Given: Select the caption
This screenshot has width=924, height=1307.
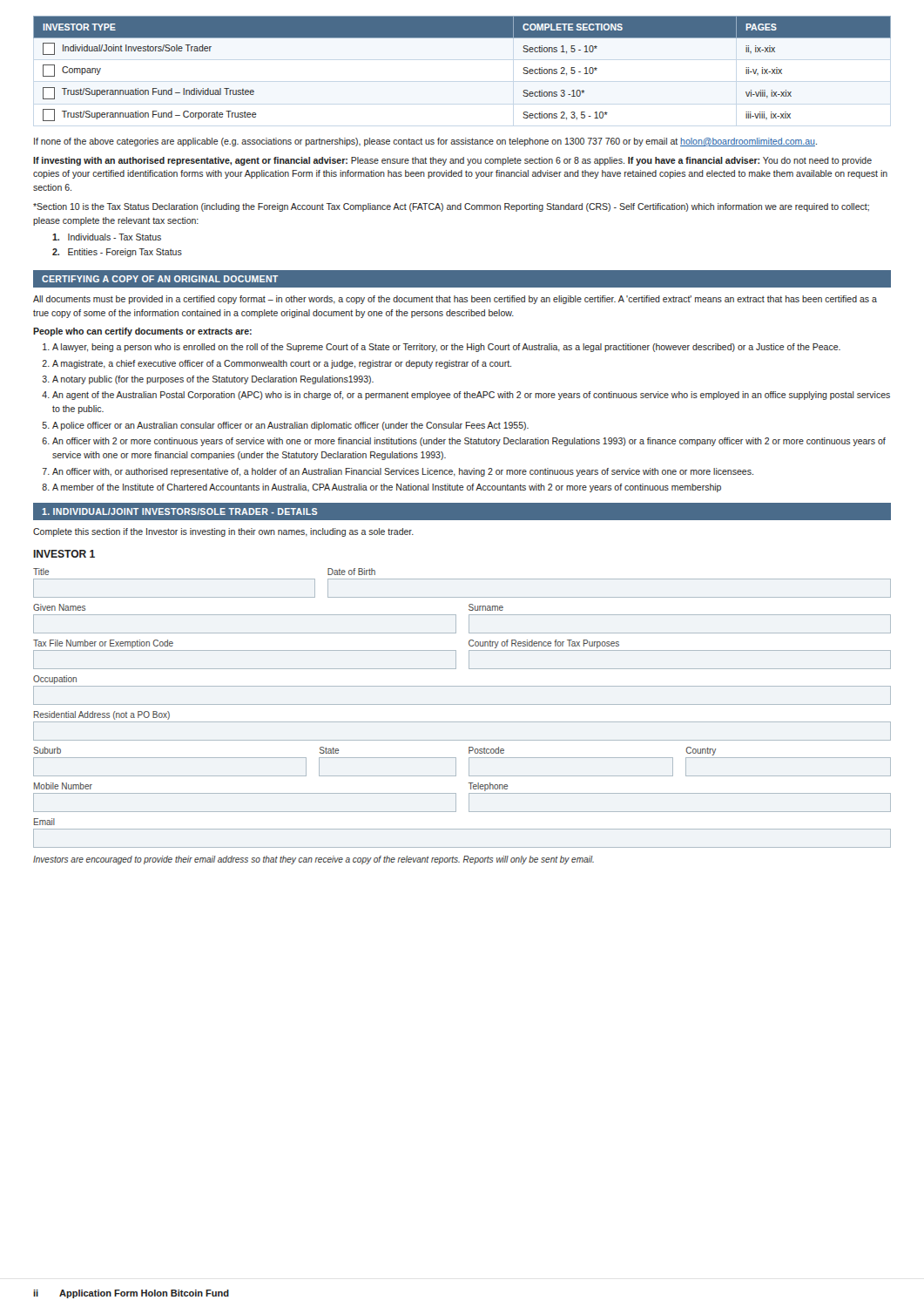Looking at the screenshot, I should pyautogui.click(x=314, y=859).
